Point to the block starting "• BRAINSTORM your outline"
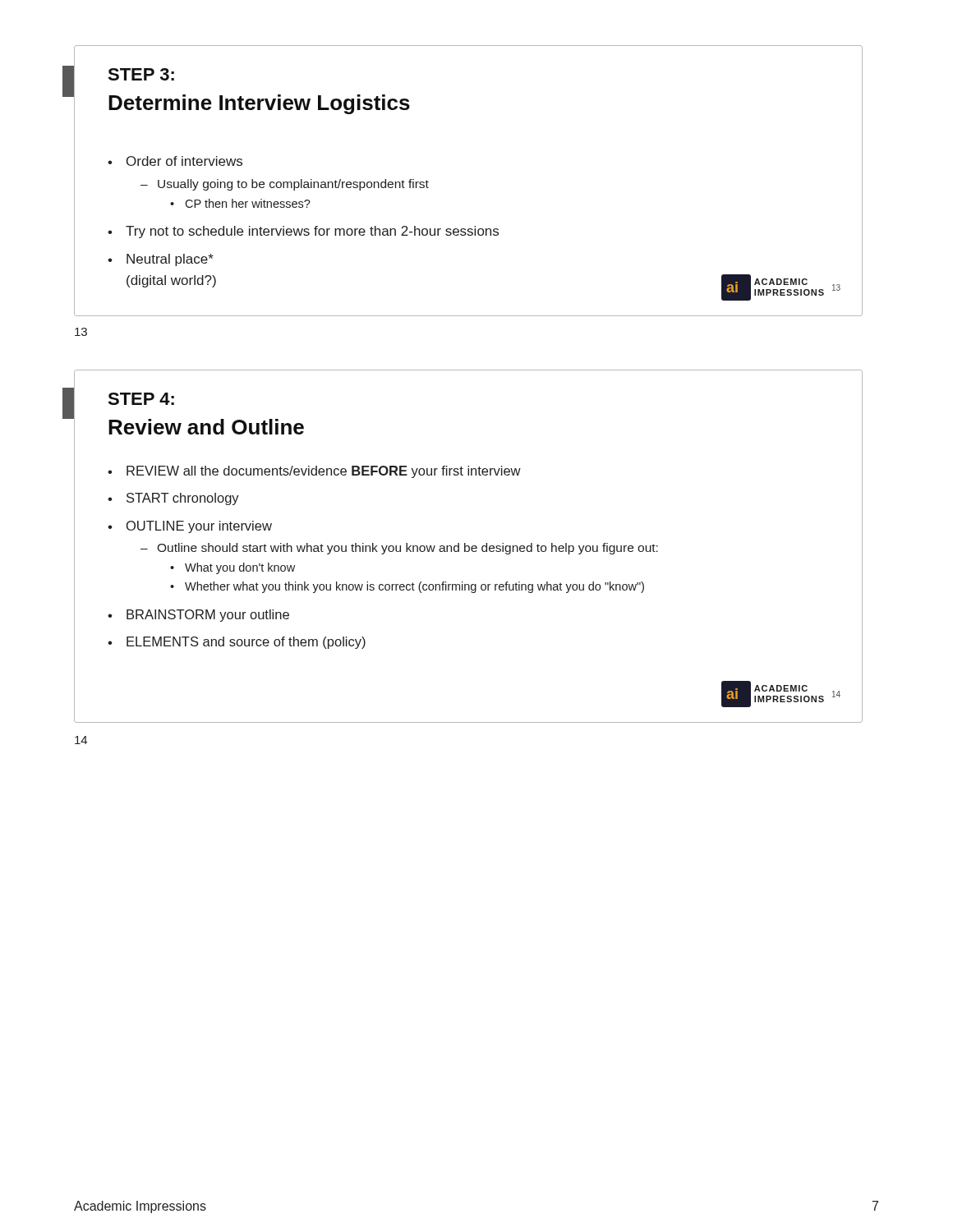953x1232 pixels. [198, 616]
